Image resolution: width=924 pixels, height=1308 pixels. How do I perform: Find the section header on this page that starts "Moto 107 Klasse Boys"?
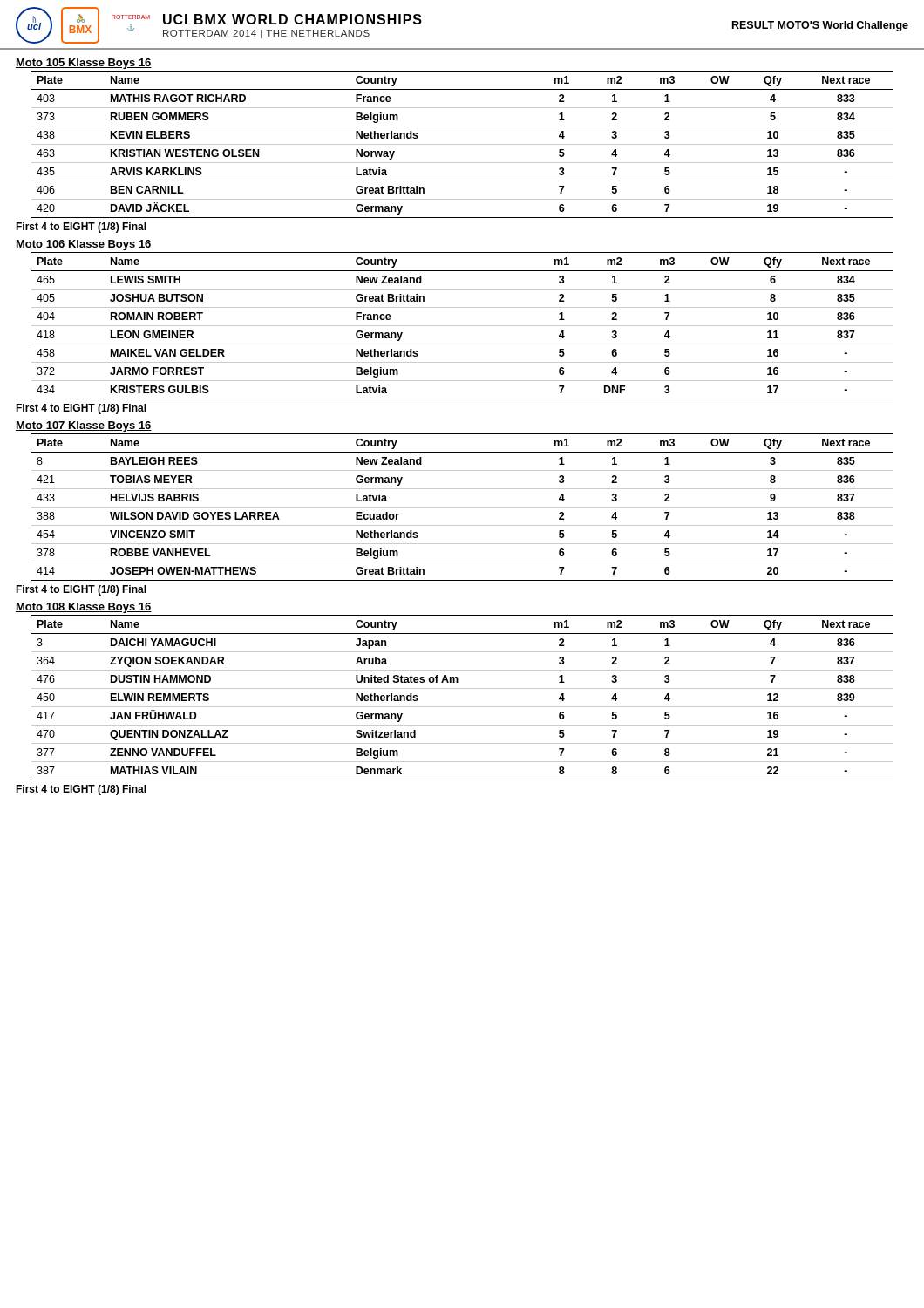pos(83,425)
